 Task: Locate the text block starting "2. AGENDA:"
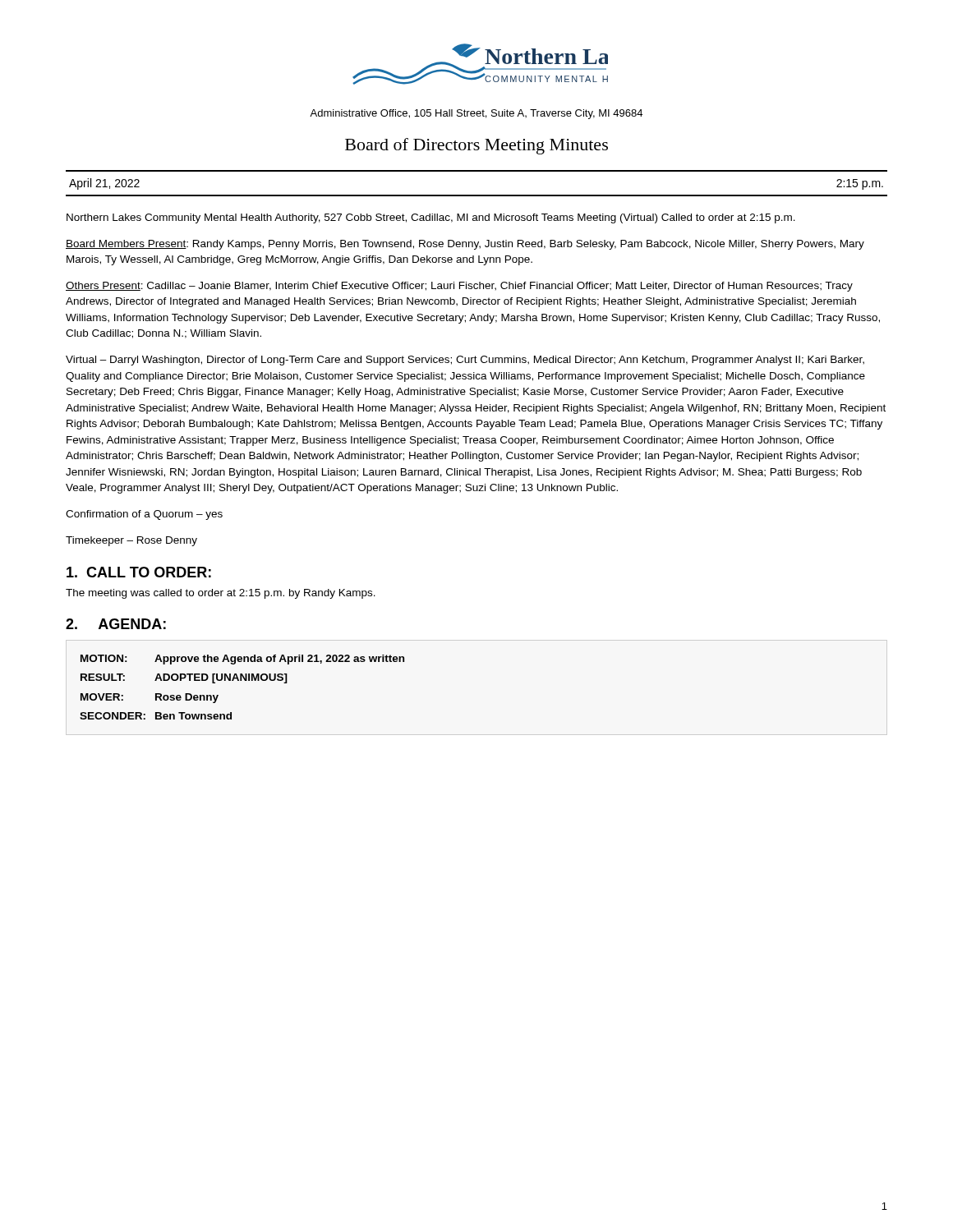(x=116, y=624)
